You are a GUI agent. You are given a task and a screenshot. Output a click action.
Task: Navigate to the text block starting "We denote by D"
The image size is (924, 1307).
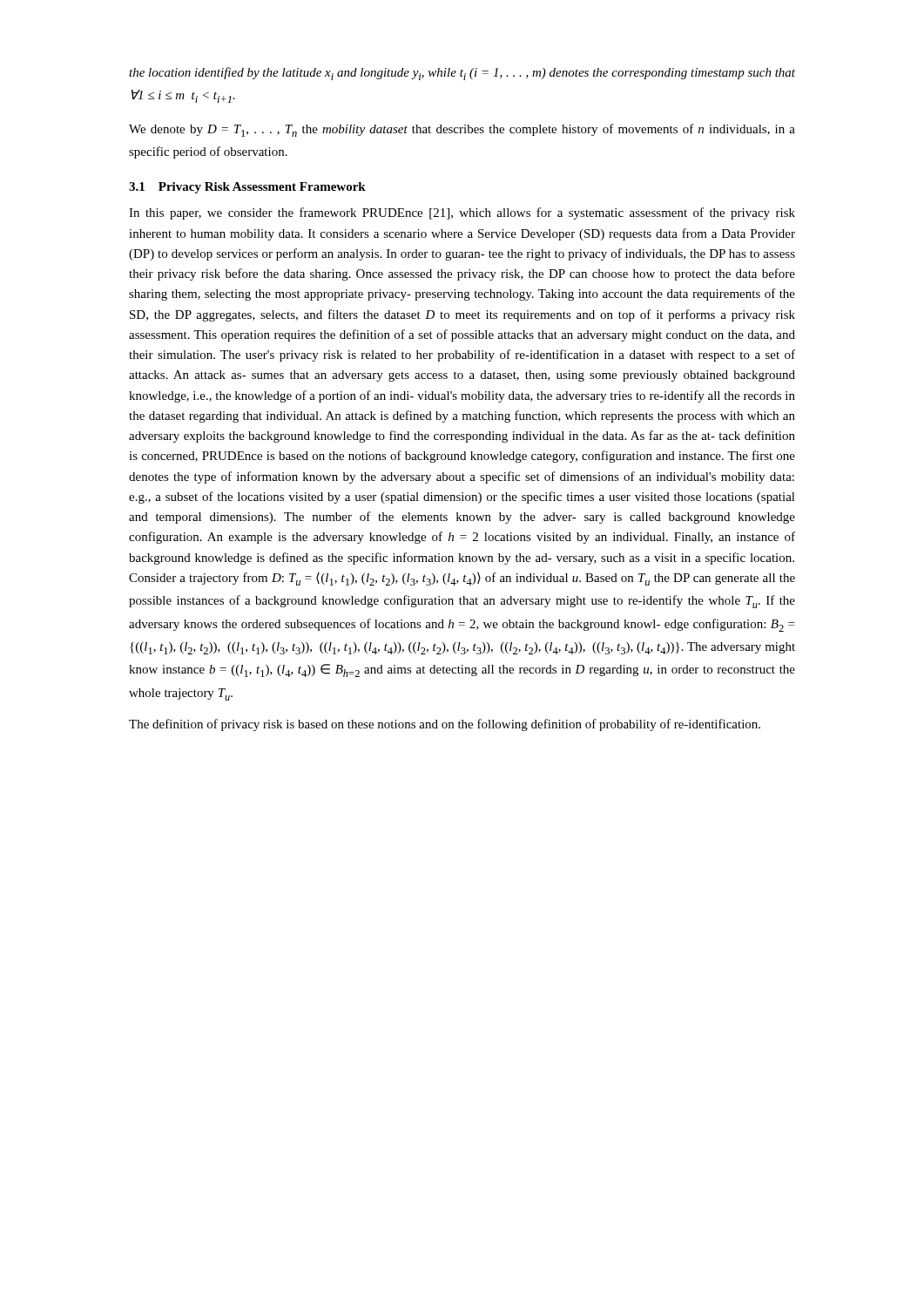click(462, 140)
